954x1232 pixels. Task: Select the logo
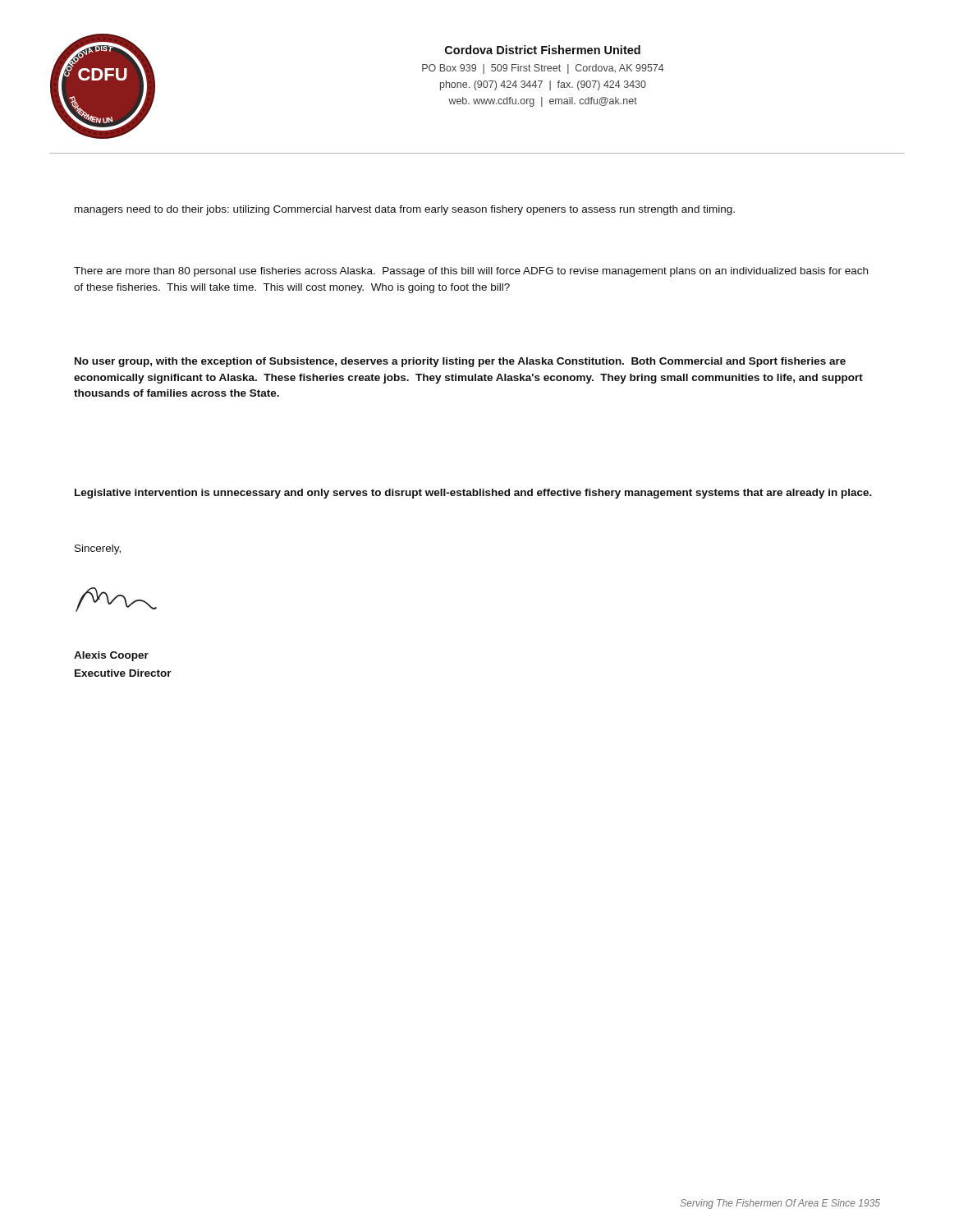click(x=107, y=86)
